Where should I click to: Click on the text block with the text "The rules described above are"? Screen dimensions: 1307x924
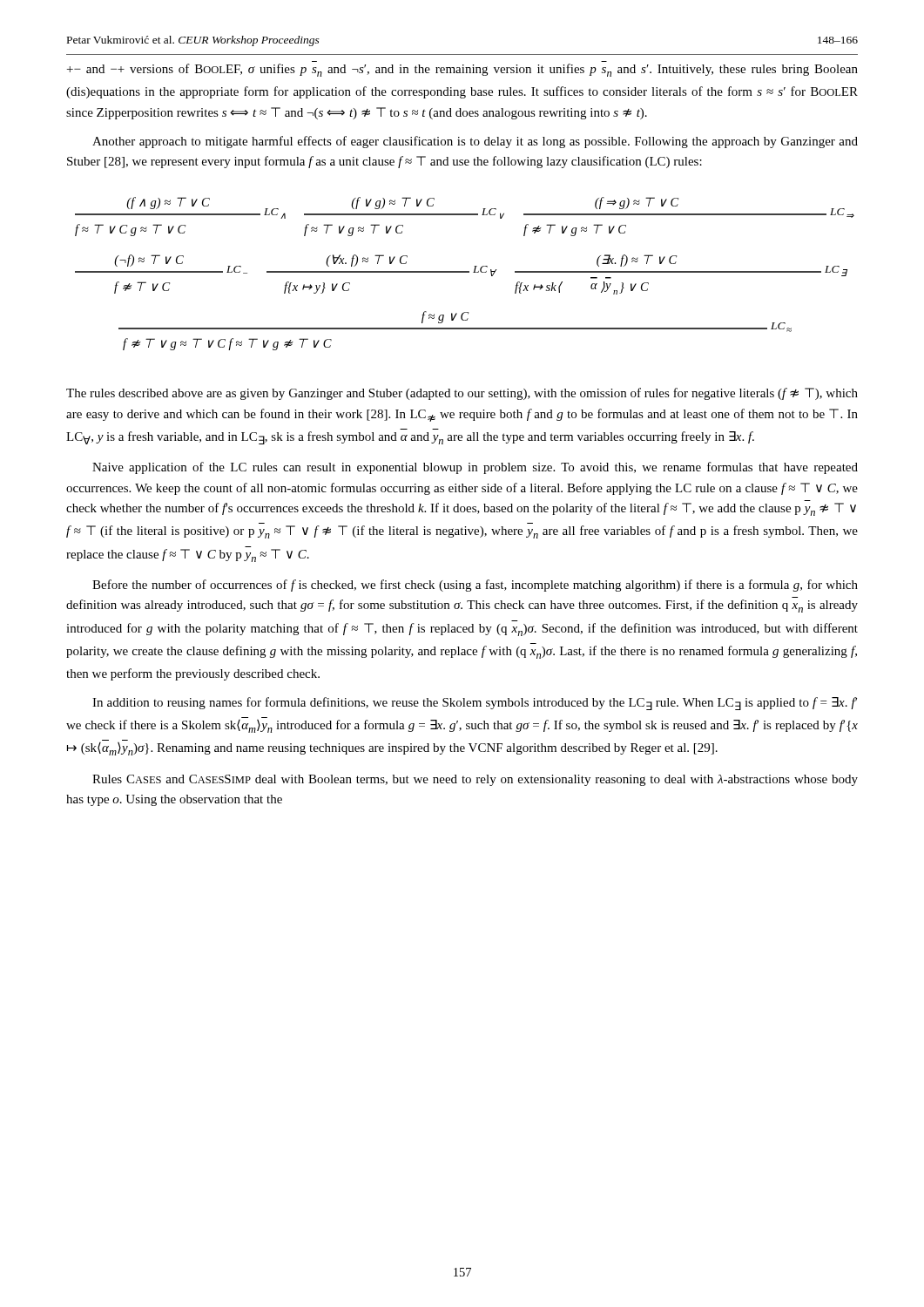462,417
